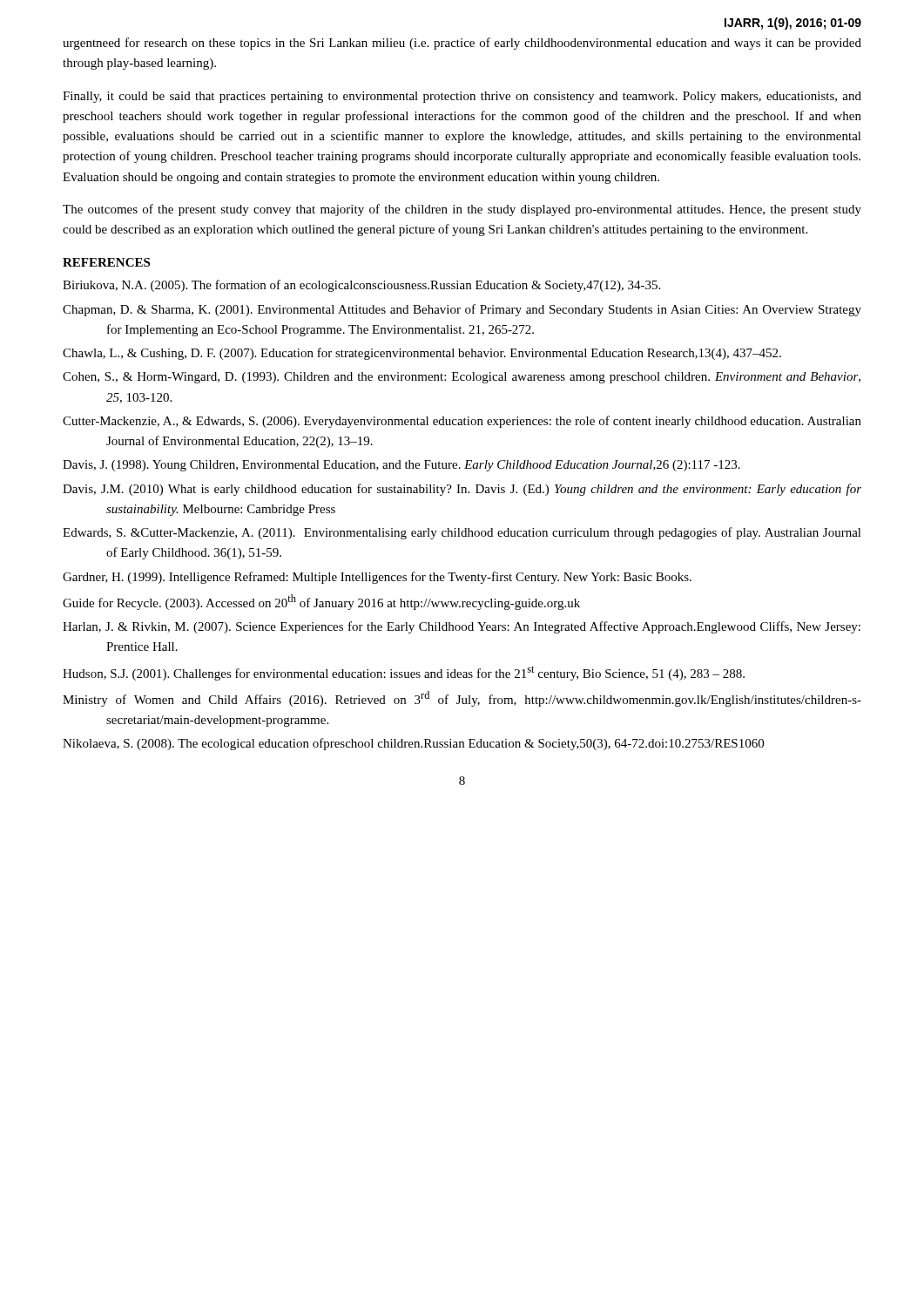The image size is (924, 1307).
Task: Select the list item with the text "Chawla, L., & Cushing, D. F. (2007)."
Action: [422, 353]
